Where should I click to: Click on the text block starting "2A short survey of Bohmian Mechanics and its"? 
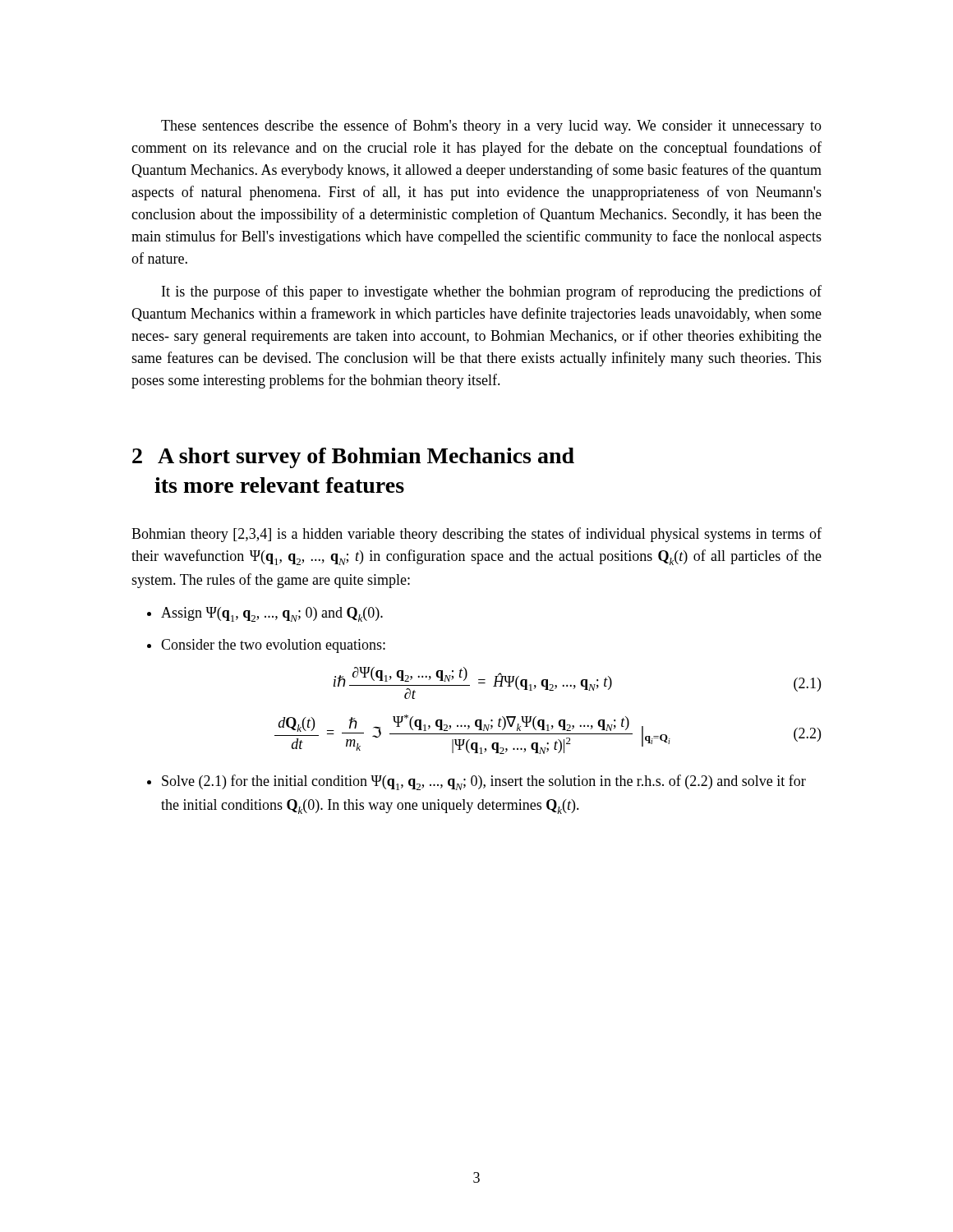coord(353,470)
